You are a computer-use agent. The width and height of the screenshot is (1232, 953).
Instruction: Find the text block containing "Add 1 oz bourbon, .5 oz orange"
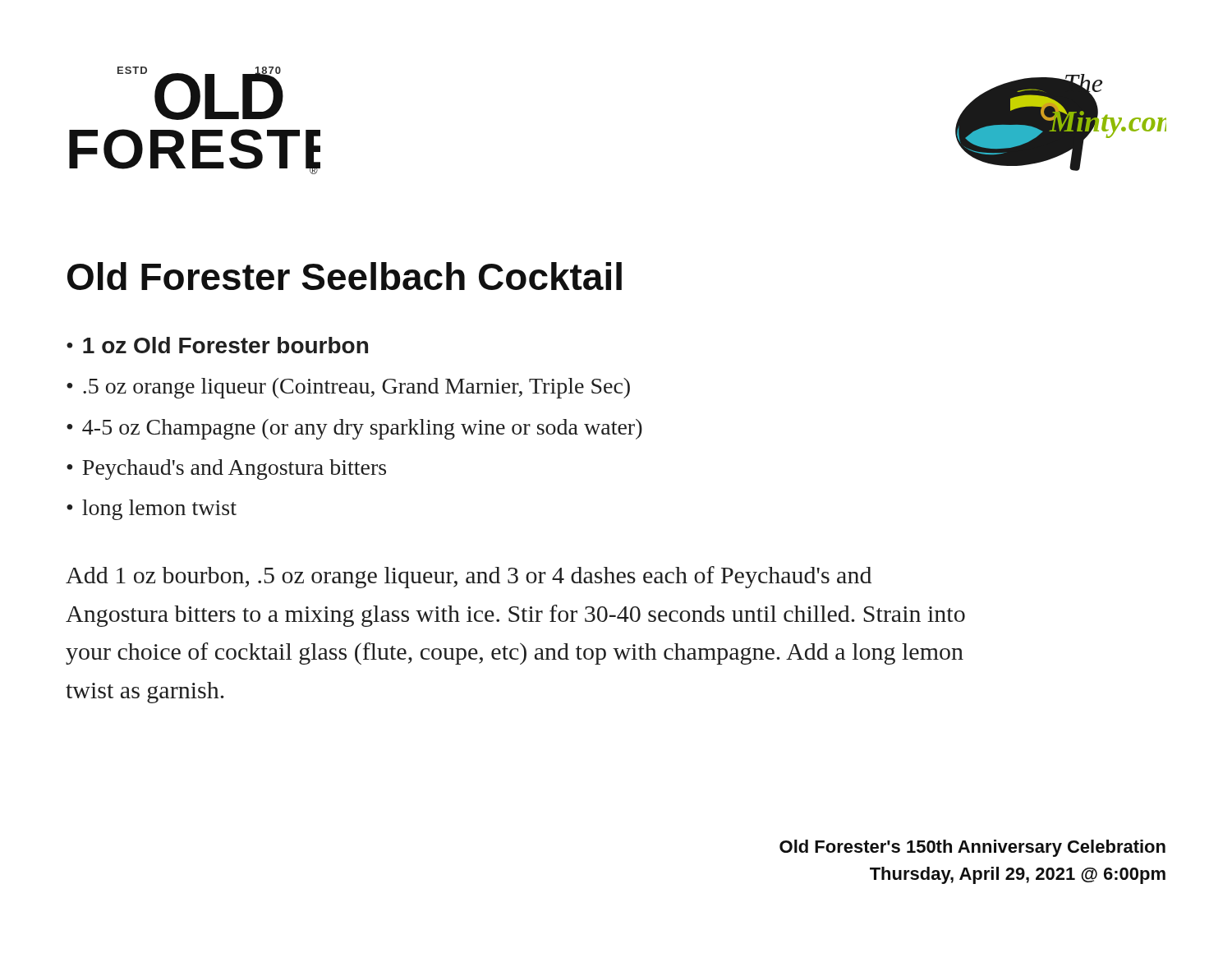(x=516, y=632)
